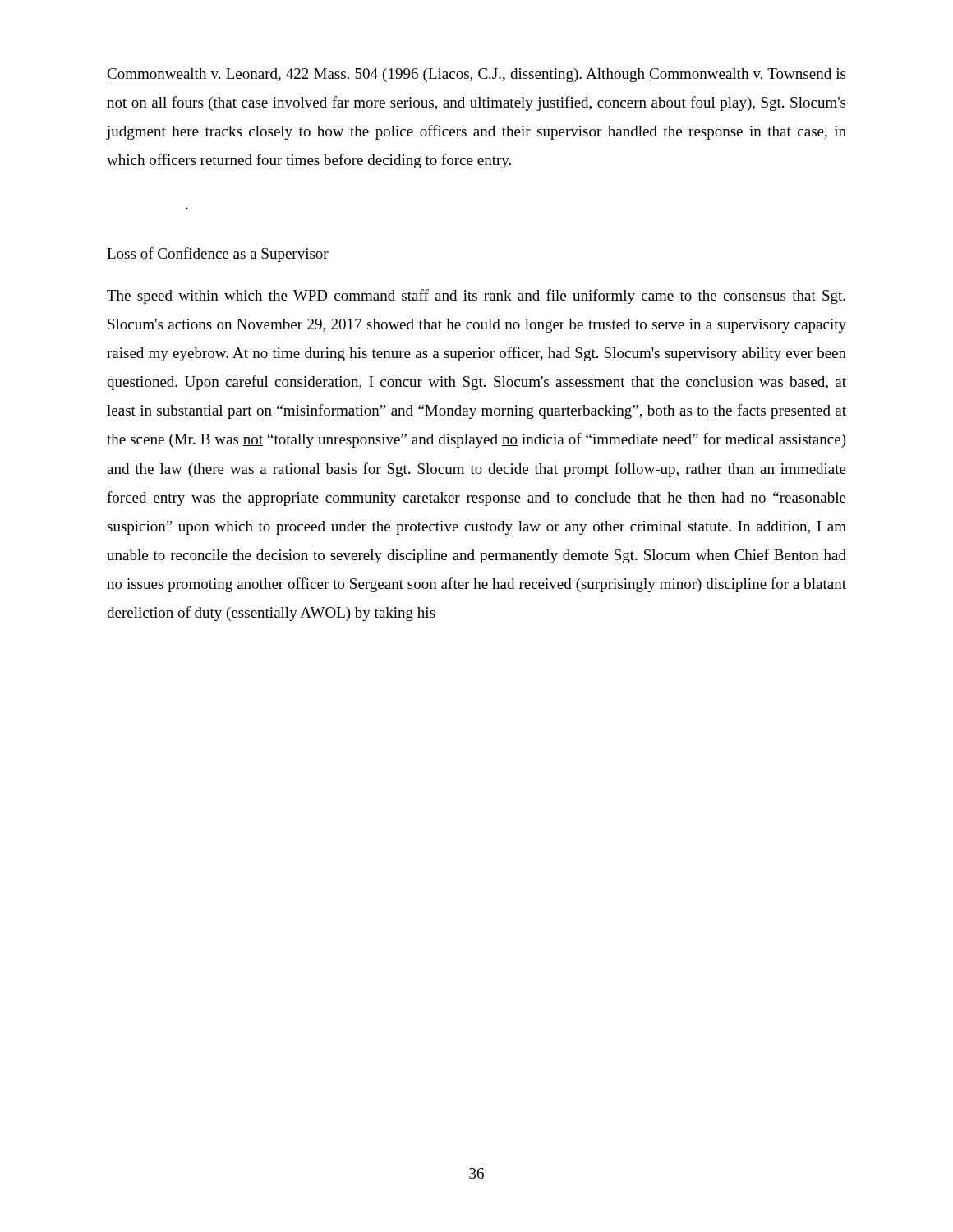Navigate to the element starting "The speed within"
The image size is (953, 1232).
pyautogui.click(x=476, y=454)
